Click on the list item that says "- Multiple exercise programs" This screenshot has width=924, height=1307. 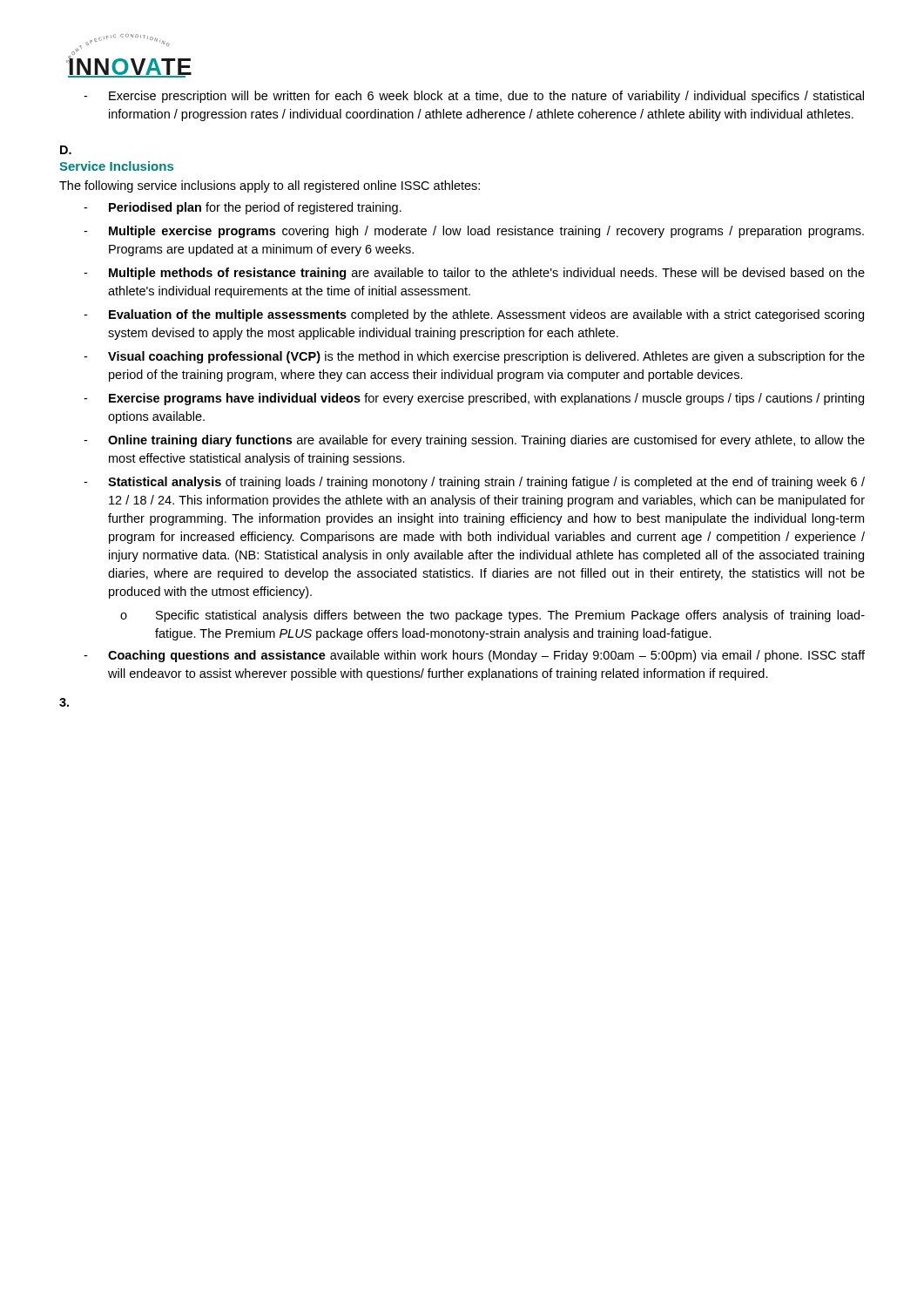[474, 241]
